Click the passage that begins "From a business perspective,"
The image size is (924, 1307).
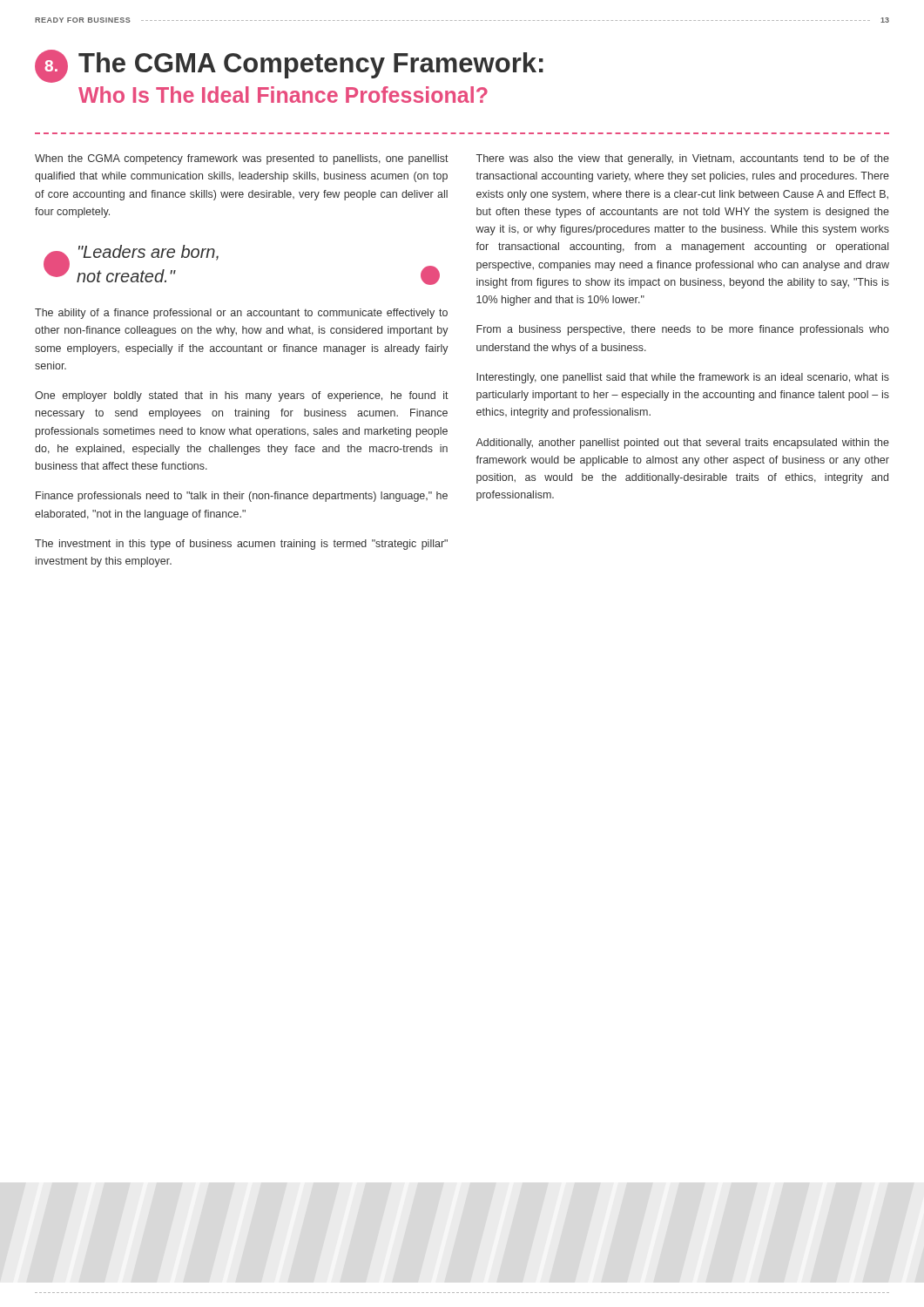click(x=683, y=338)
